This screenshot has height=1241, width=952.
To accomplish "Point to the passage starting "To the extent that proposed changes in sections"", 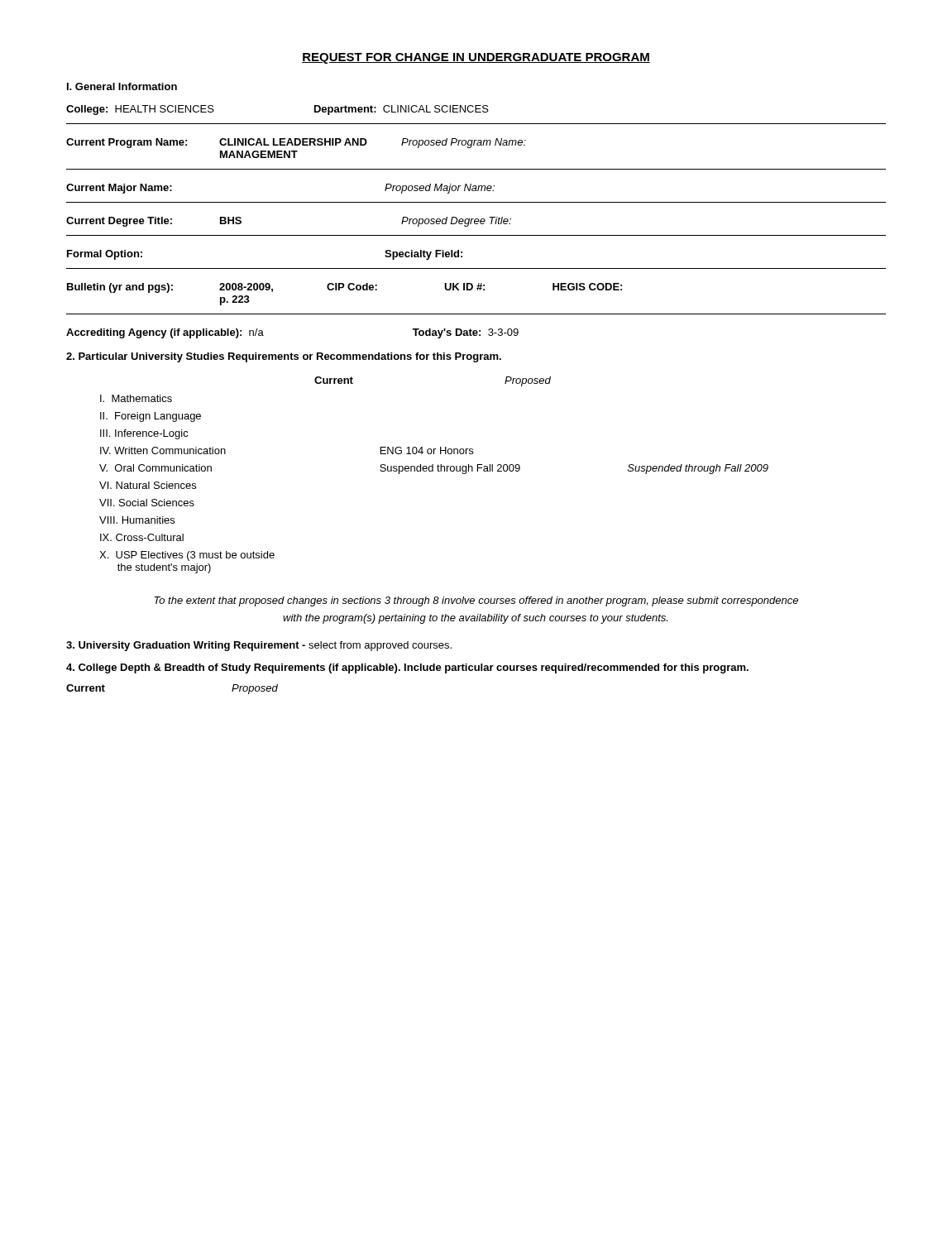I will tap(476, 609).
